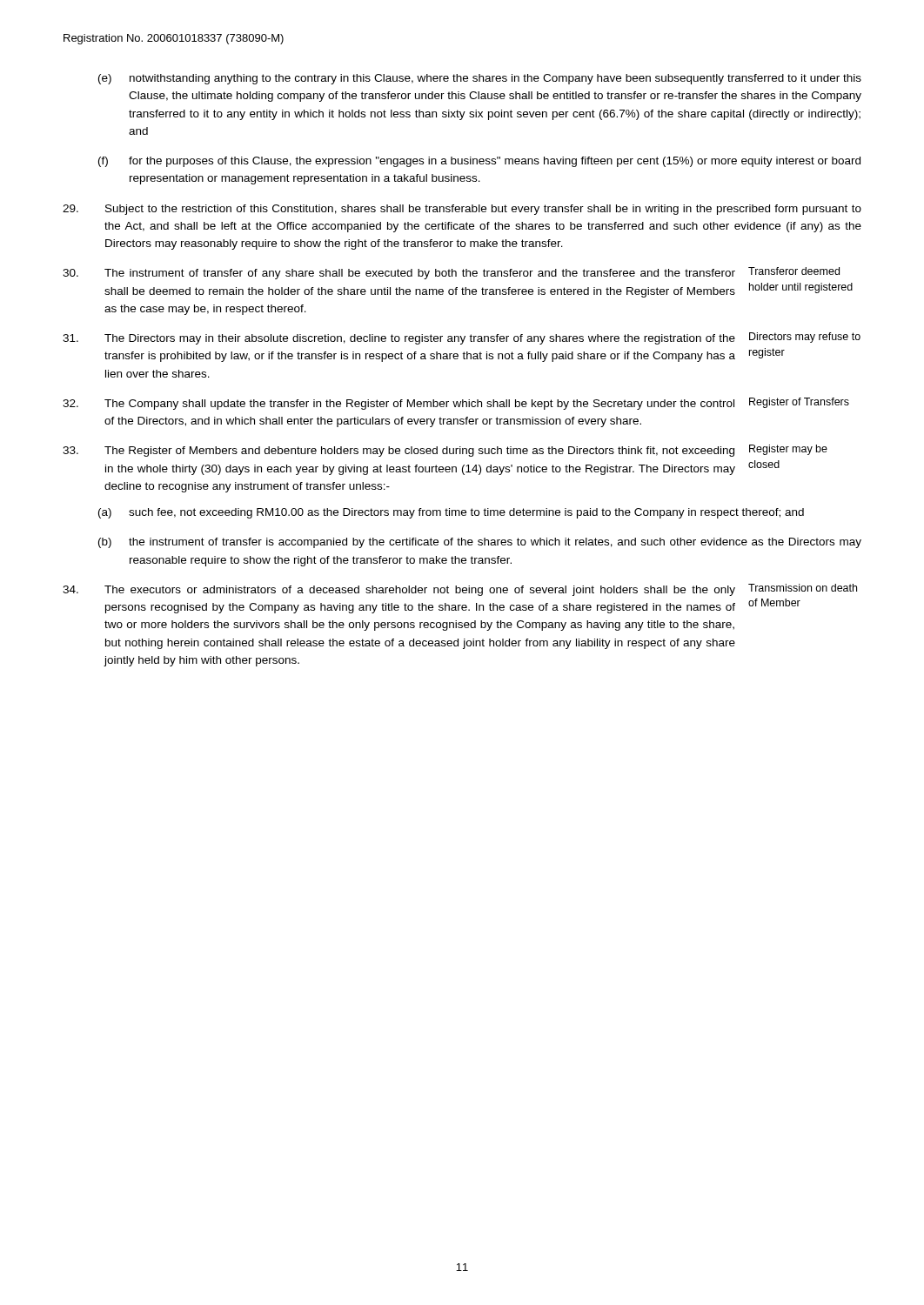924x1305 pixels.
Task: Find the list item containing "(e) notwithstanding anything to the contrary in this"
Action: (479, 105)
